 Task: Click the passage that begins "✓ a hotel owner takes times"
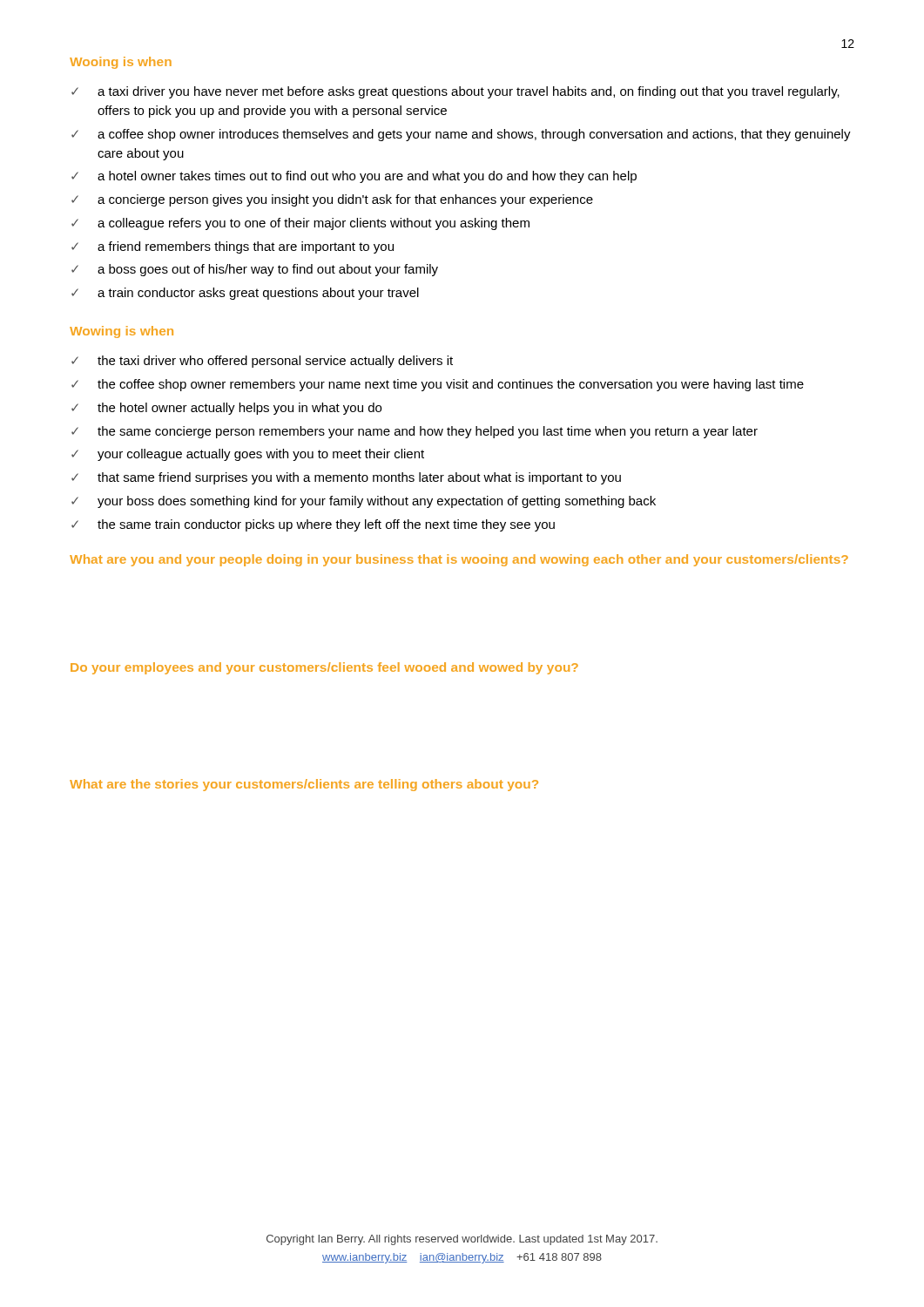click(462, 176)
